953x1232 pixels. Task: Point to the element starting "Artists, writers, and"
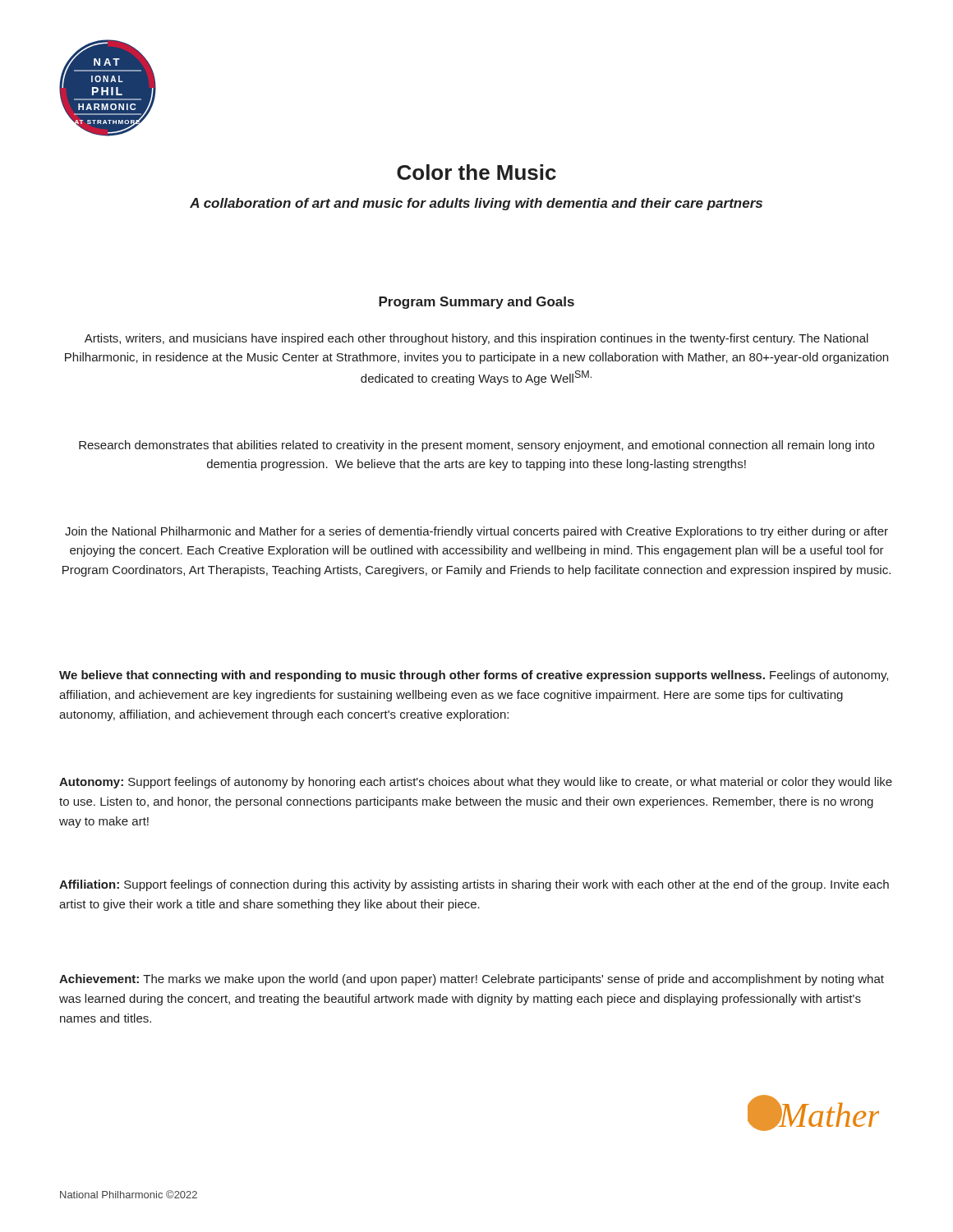click(476, 358)
